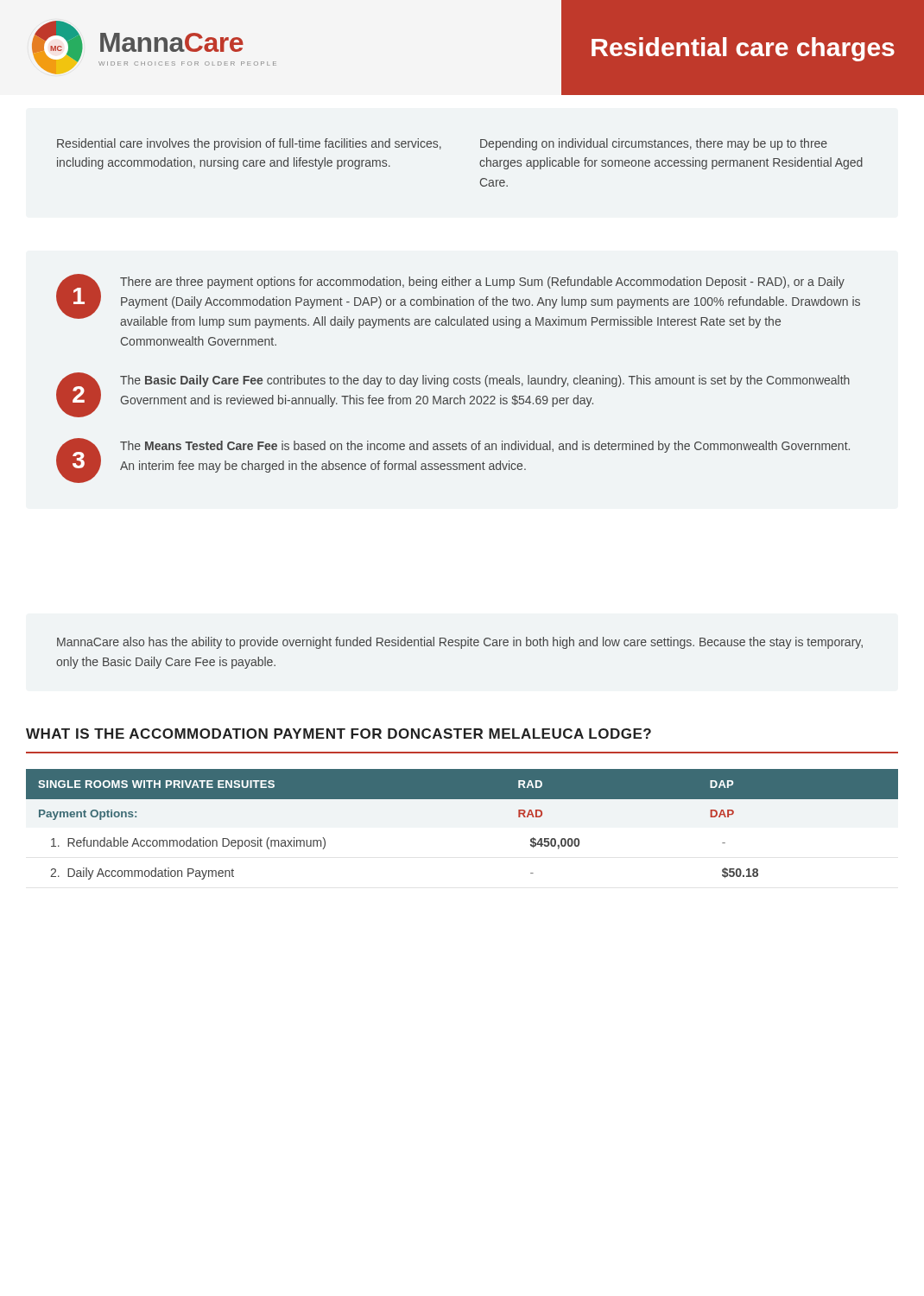Point to the passage starting "The Basic Daily"
924x1296 pixels.
click(485, 390)
